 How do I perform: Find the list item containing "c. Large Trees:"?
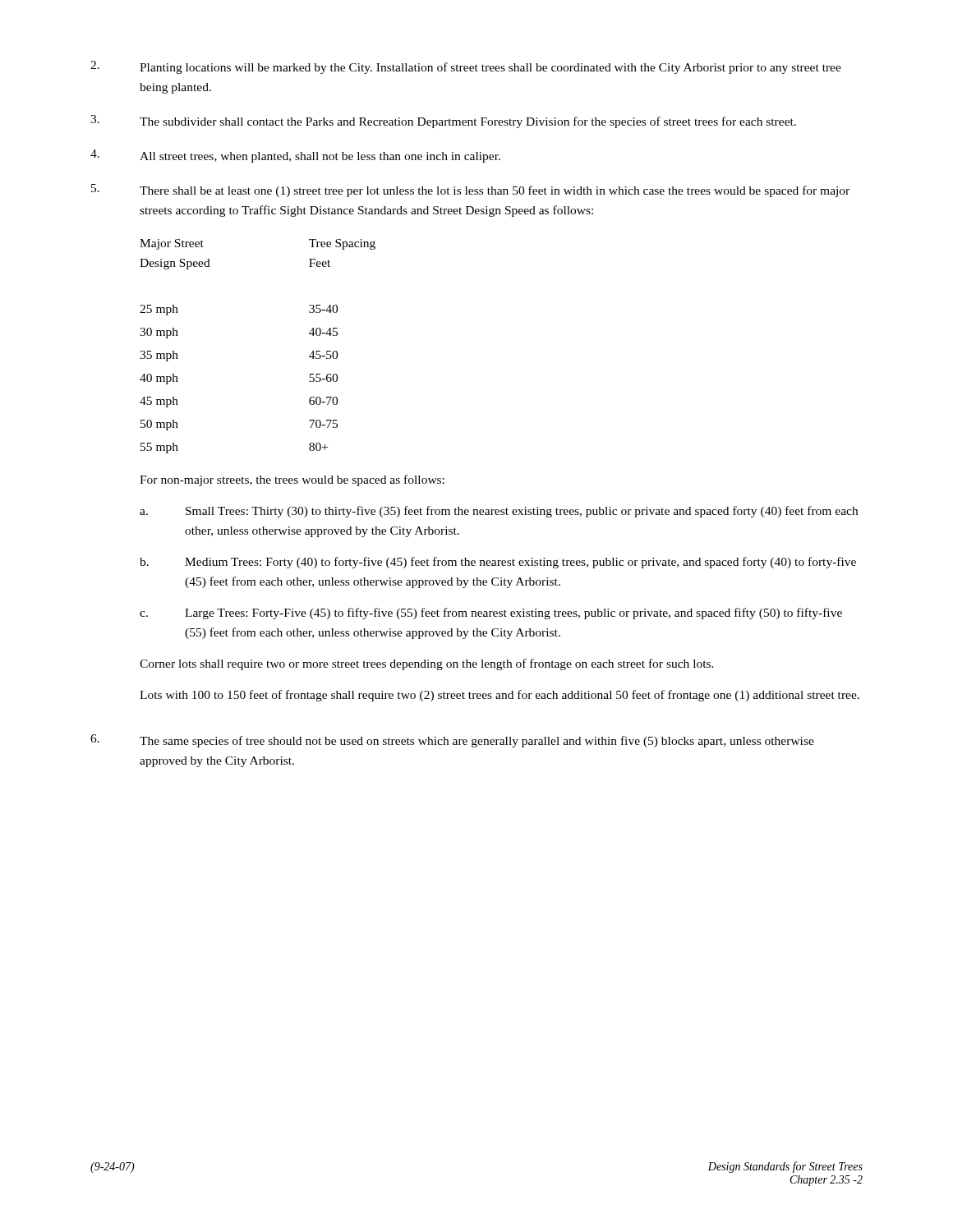(x=501, y=623)
